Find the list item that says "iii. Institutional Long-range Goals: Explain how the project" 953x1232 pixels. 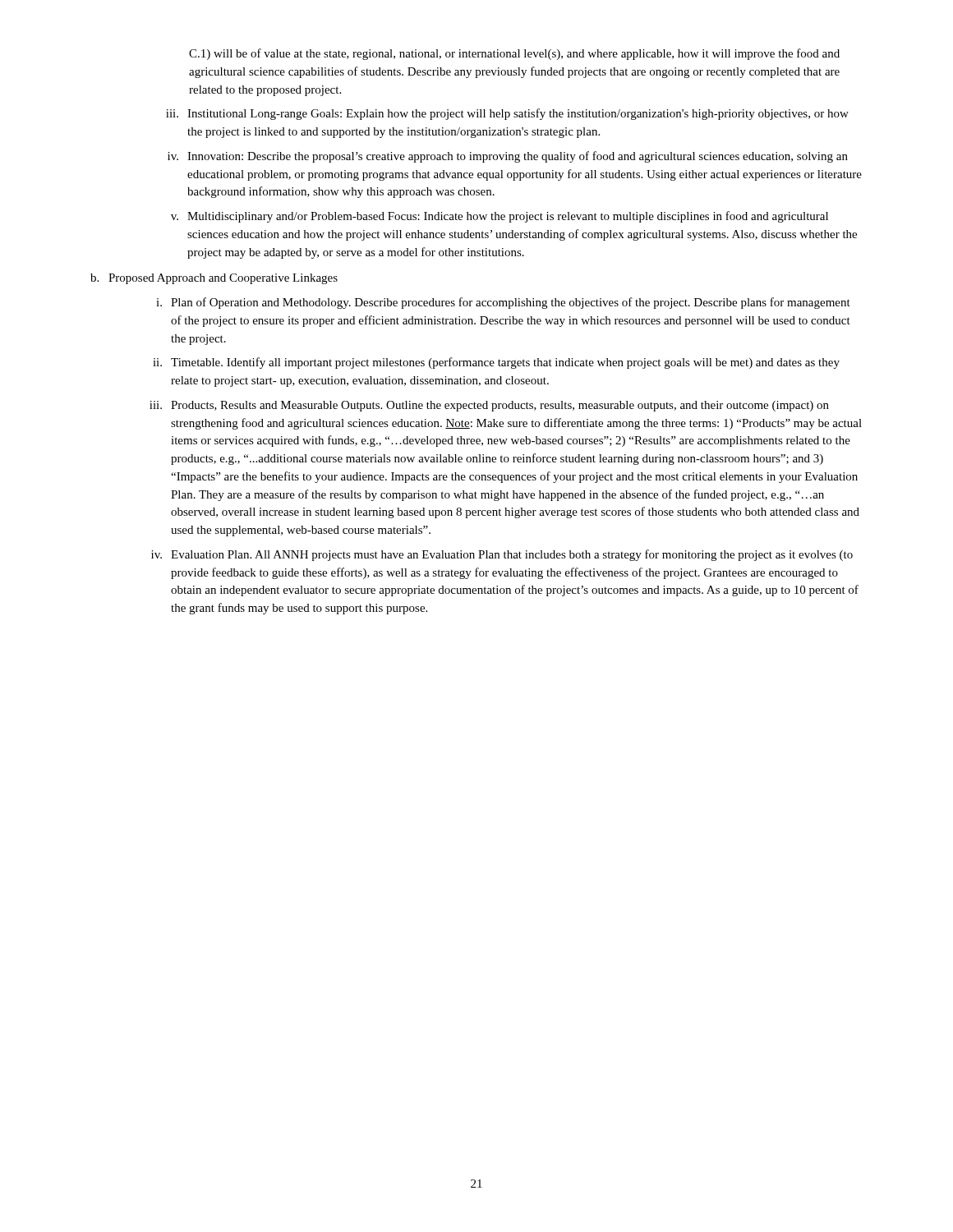[501, 123]
